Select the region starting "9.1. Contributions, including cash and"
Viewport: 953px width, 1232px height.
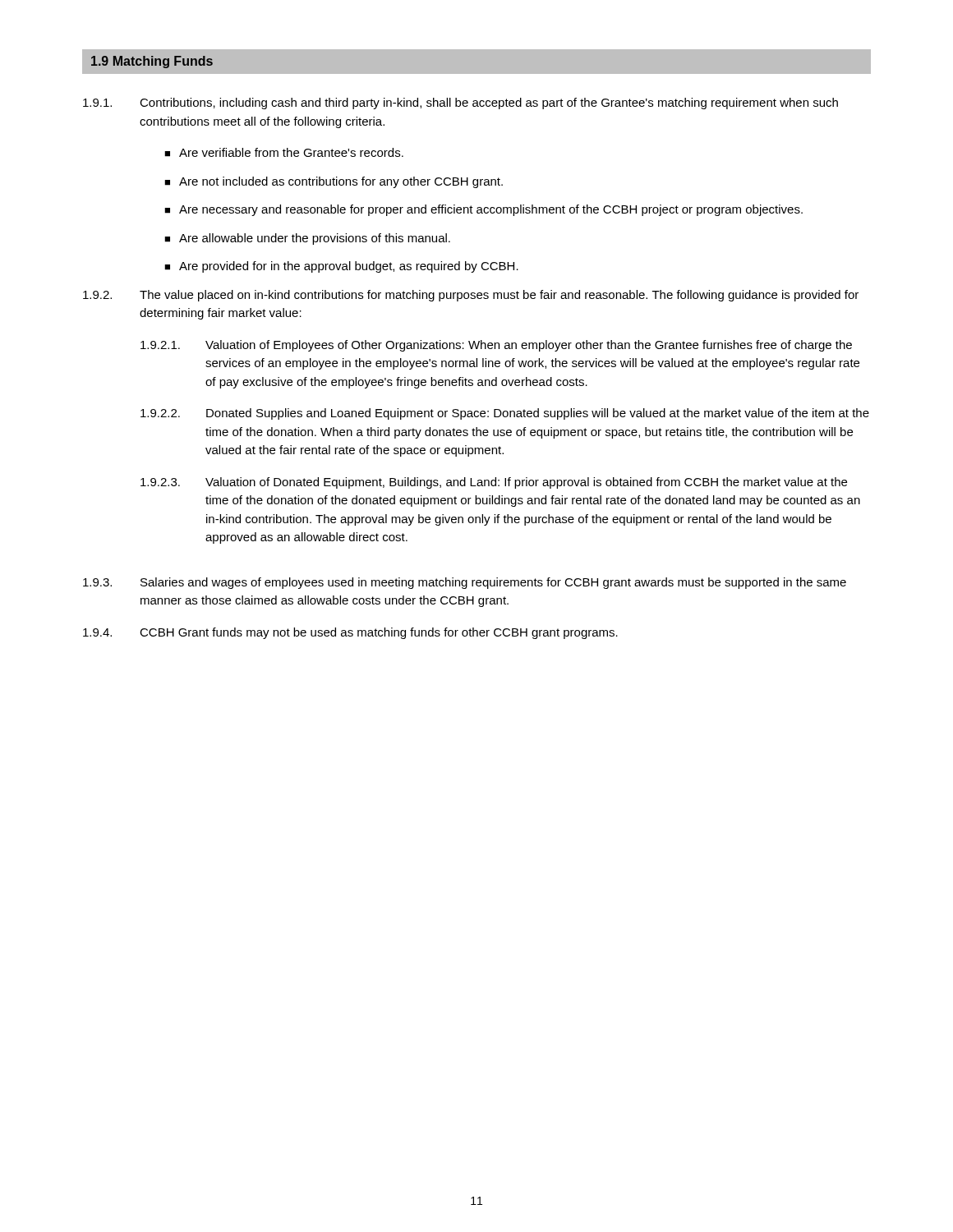point(476,112)
